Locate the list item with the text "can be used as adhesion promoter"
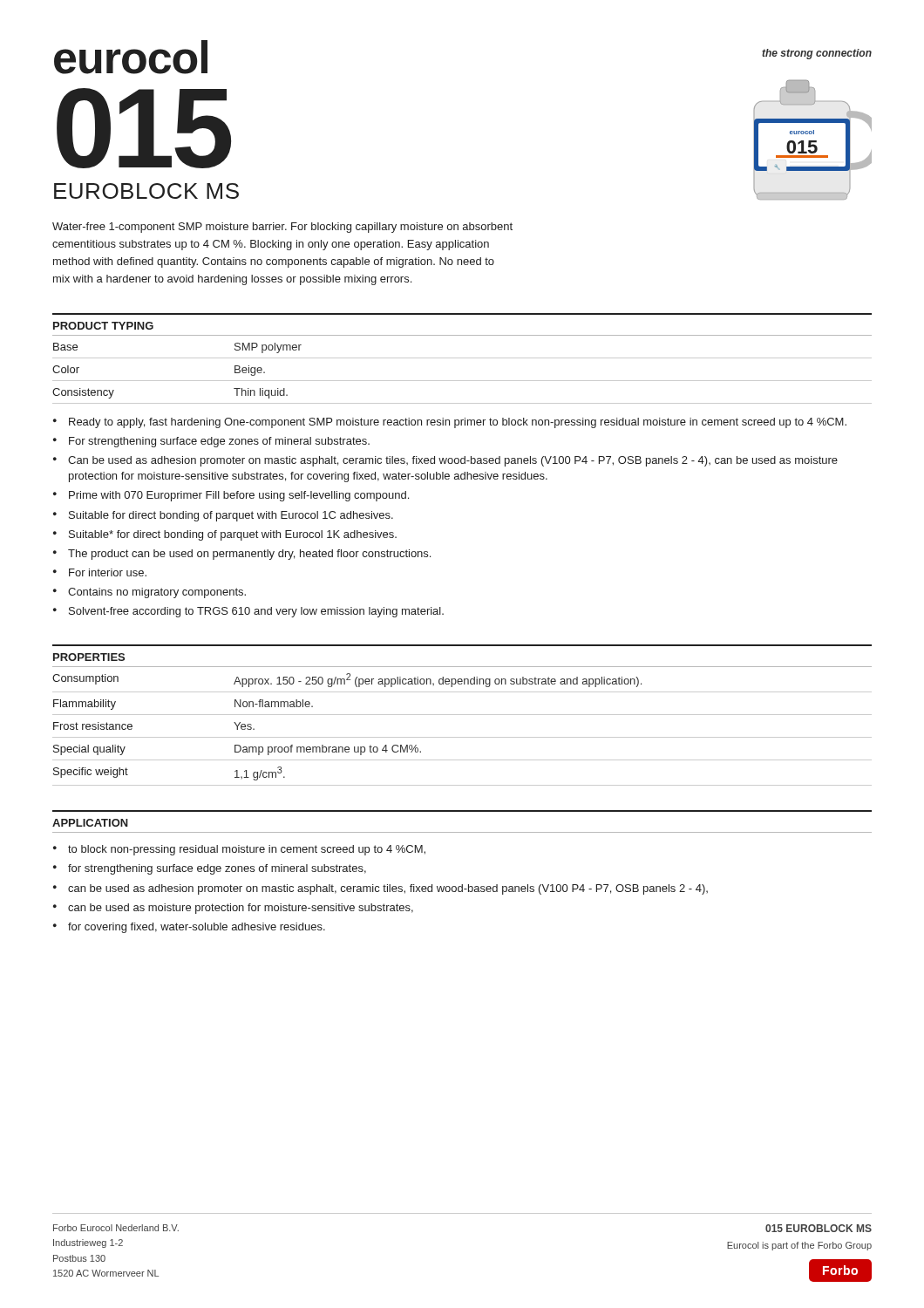 tap(388, 888)
